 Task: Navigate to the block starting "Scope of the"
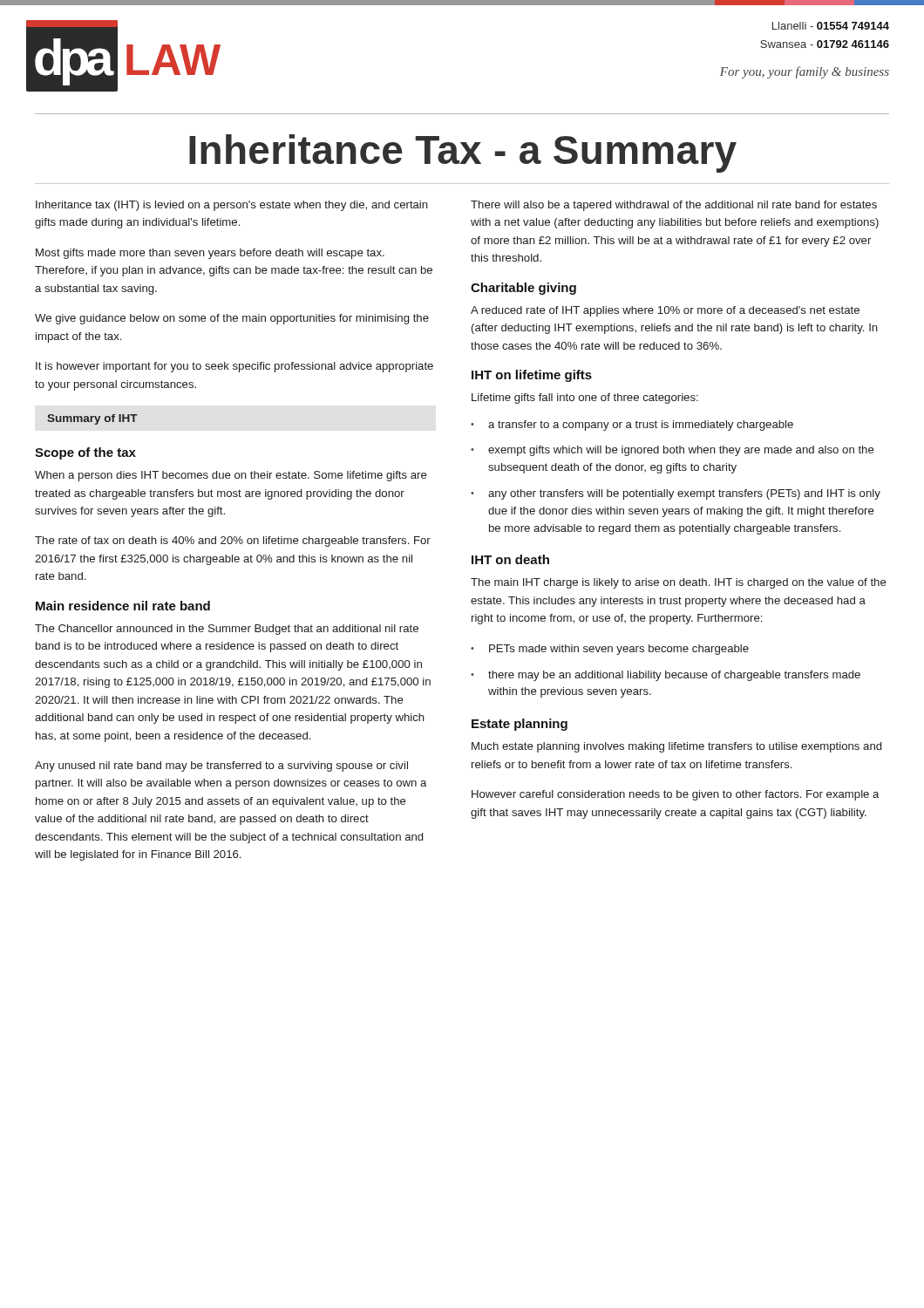pyautogui.click(x=85, y=452)
